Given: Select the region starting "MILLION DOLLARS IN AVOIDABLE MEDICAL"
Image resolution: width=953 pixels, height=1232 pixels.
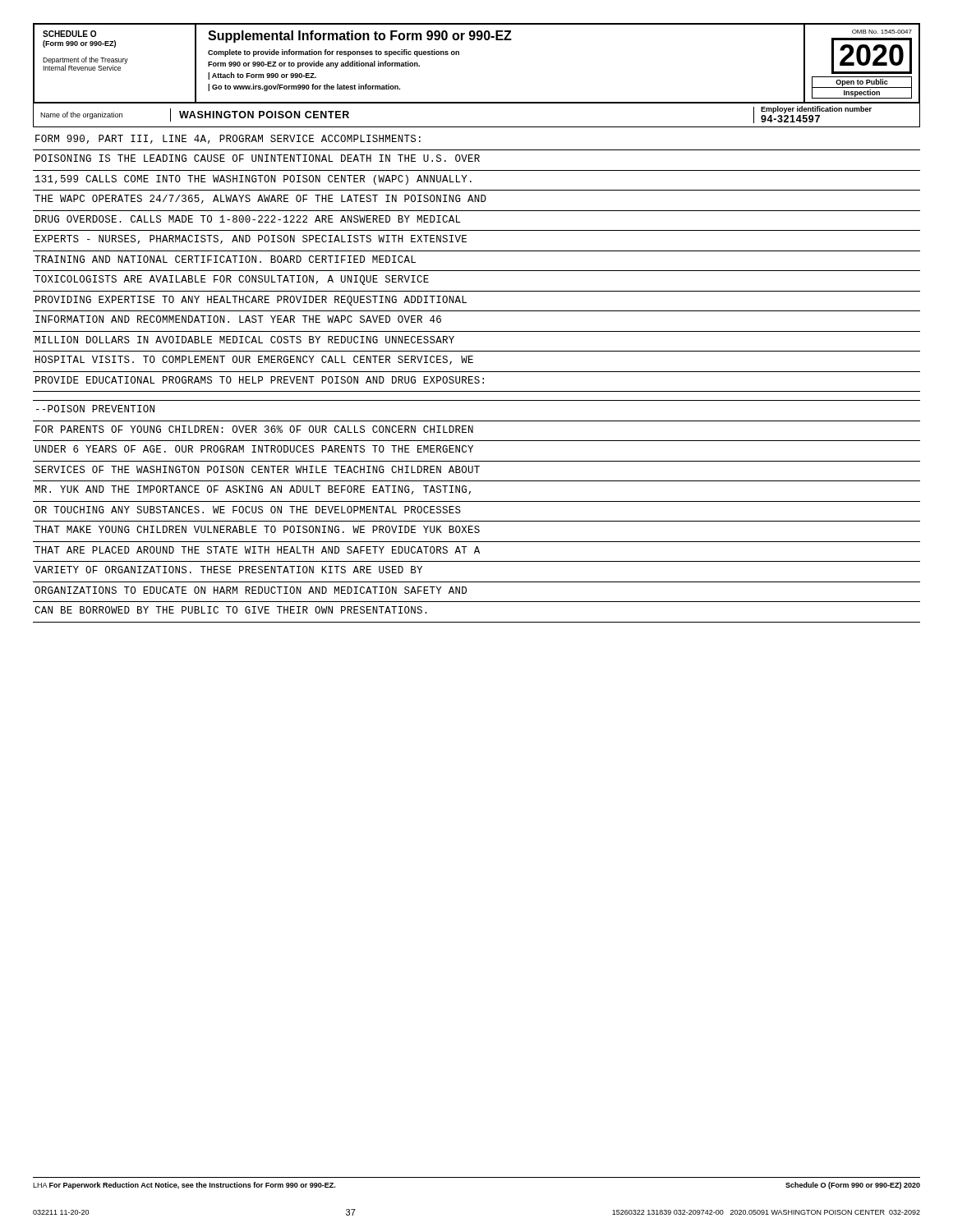Looking at the screenshot, I should tap(245, 341).
